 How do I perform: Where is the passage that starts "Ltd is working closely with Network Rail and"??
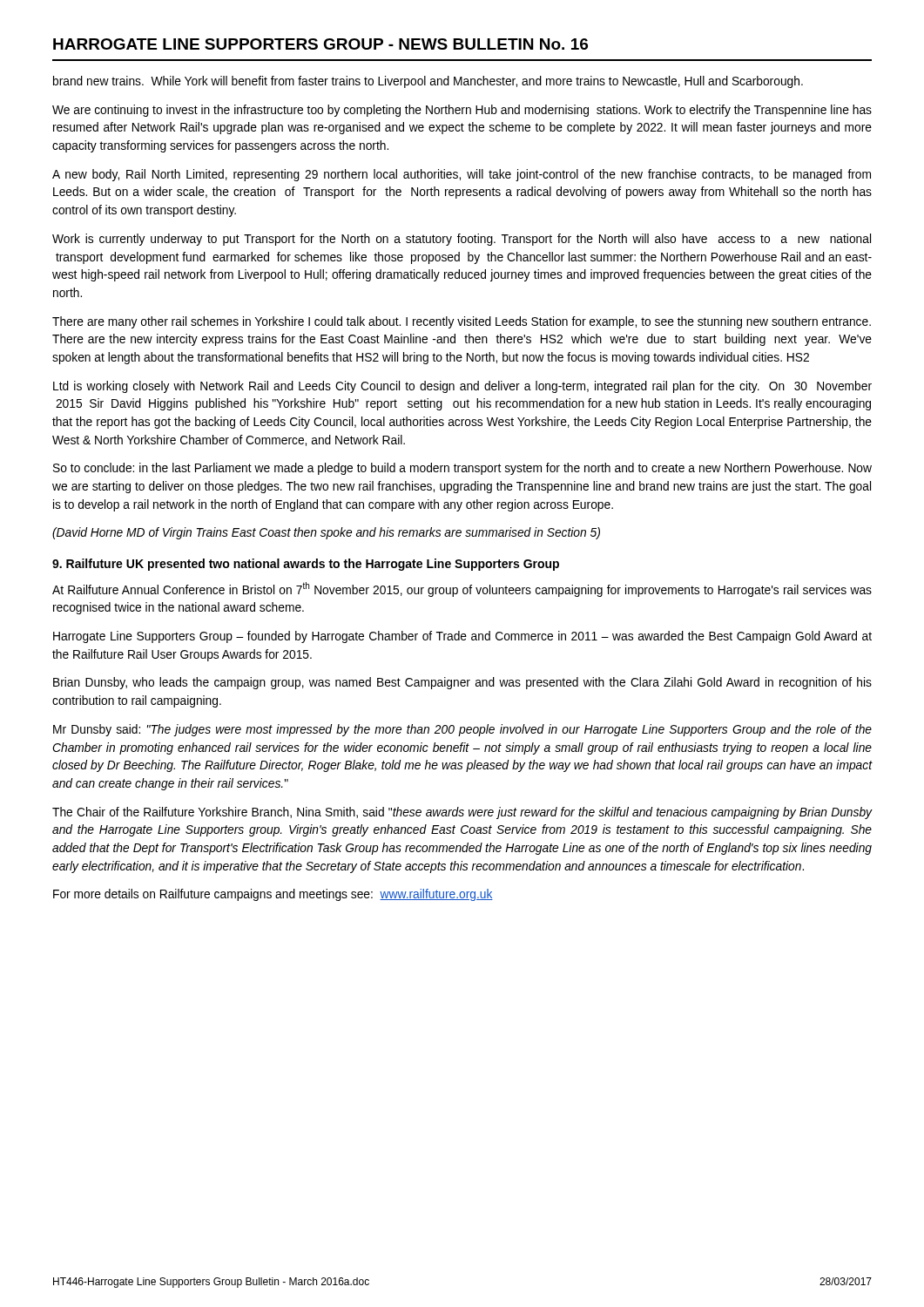[x=462, y=413]
